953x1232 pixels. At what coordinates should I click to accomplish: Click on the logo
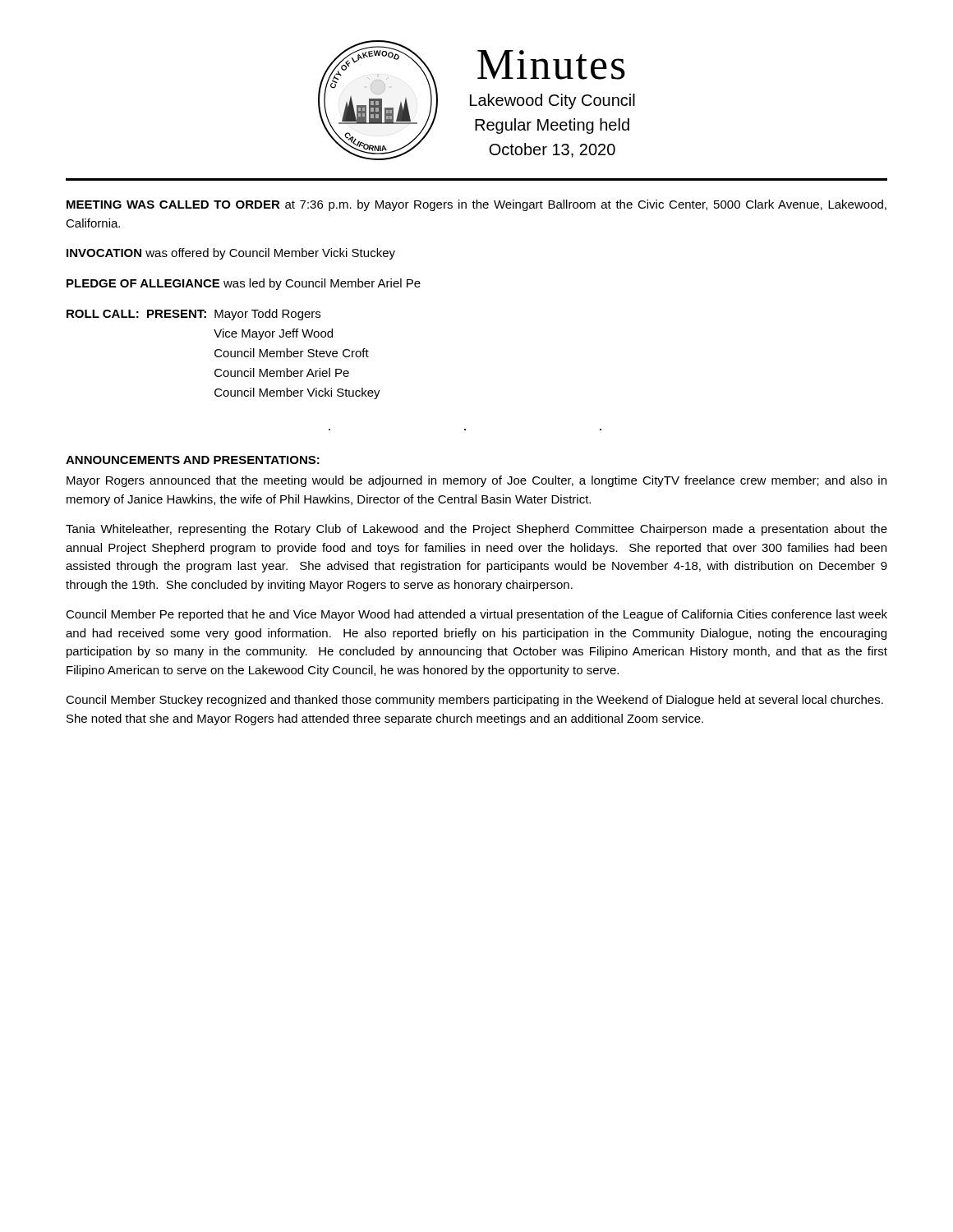pos(378,101)
